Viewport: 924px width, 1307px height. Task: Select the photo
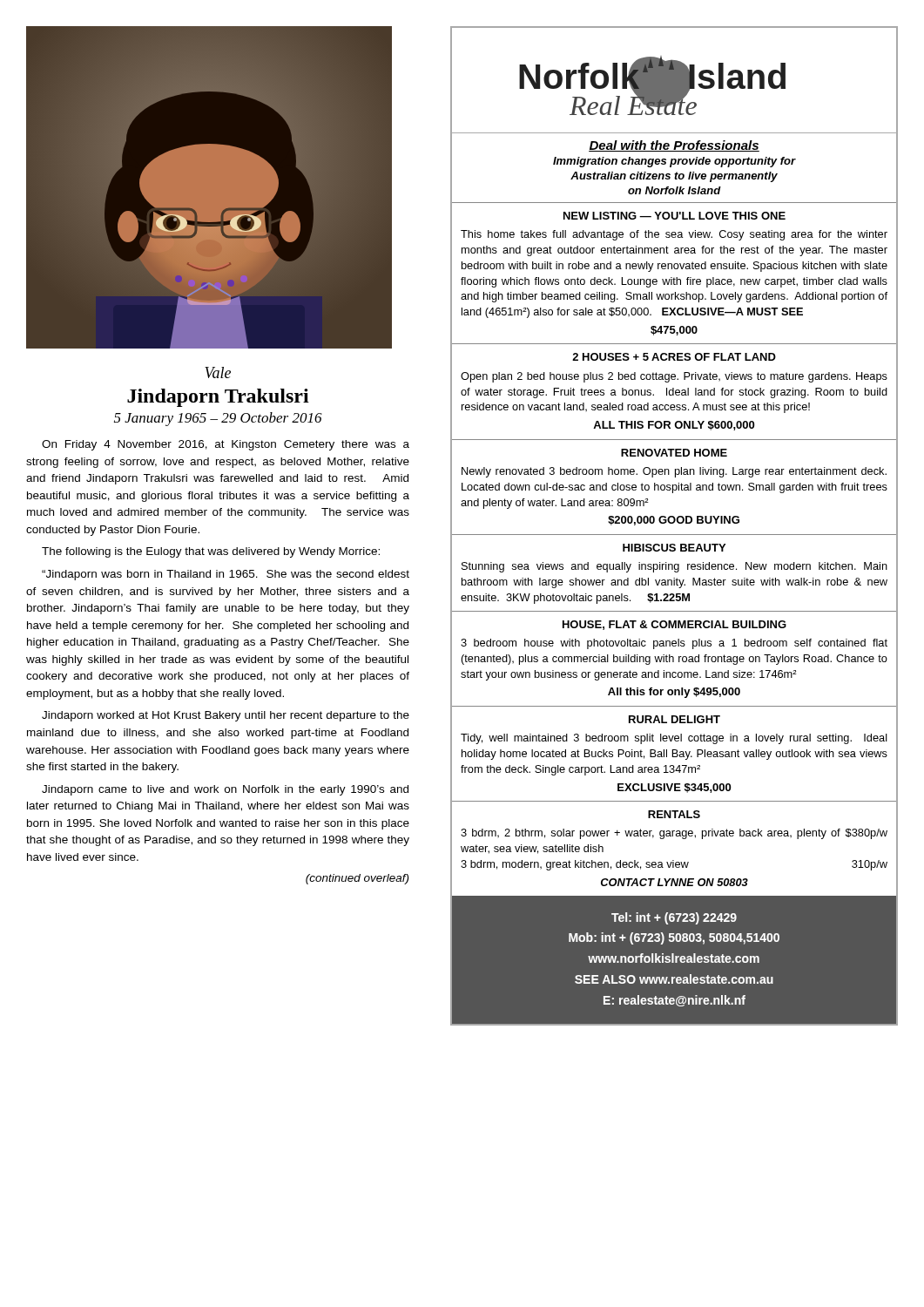coord(209,187)
